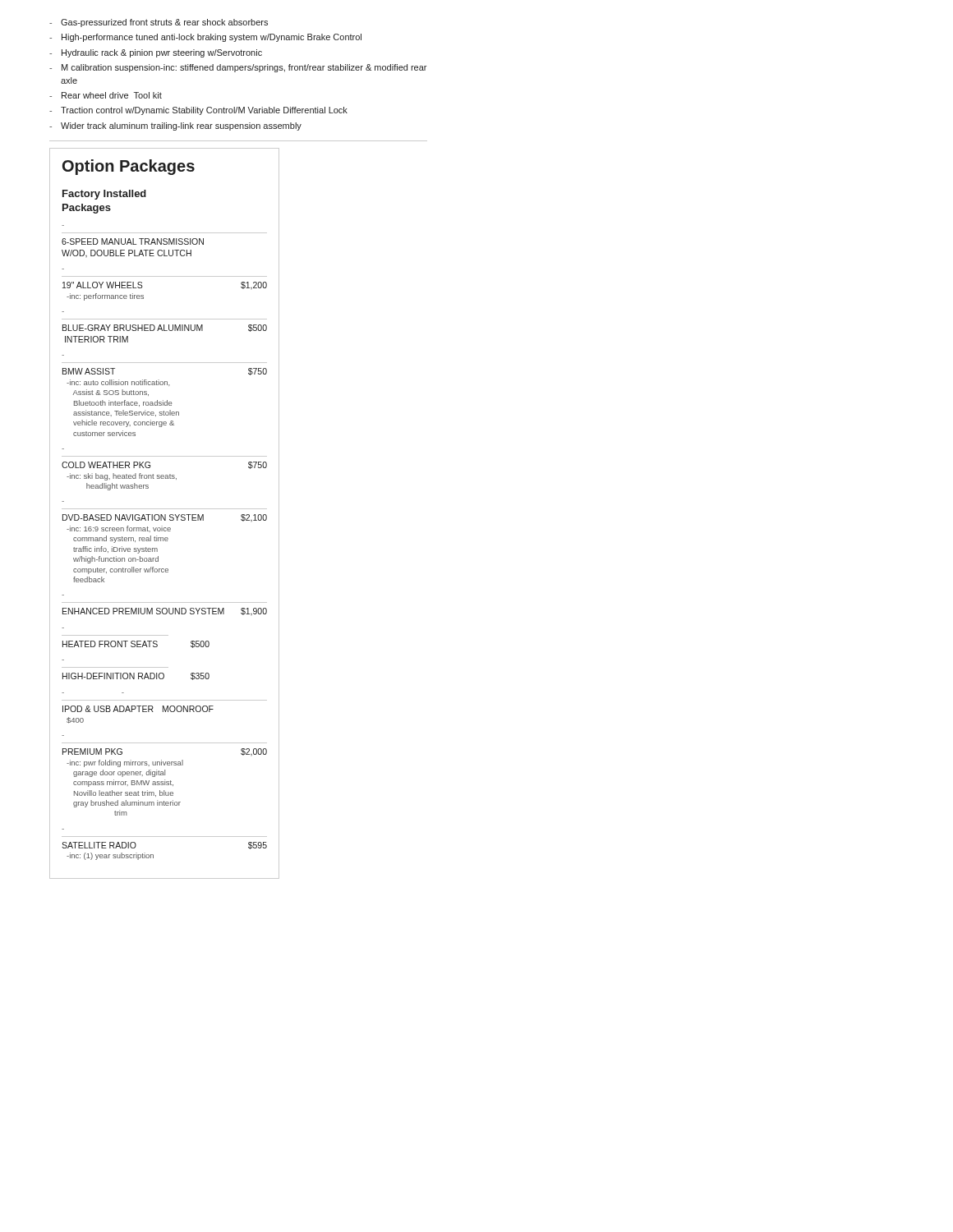Screen dimensions: 1232x953
Task: Click the passage that begins "6-SPEED MANUAL TRANSMISSIONW/OD, DOUBLE PLATE"
Action: [164, 239]
